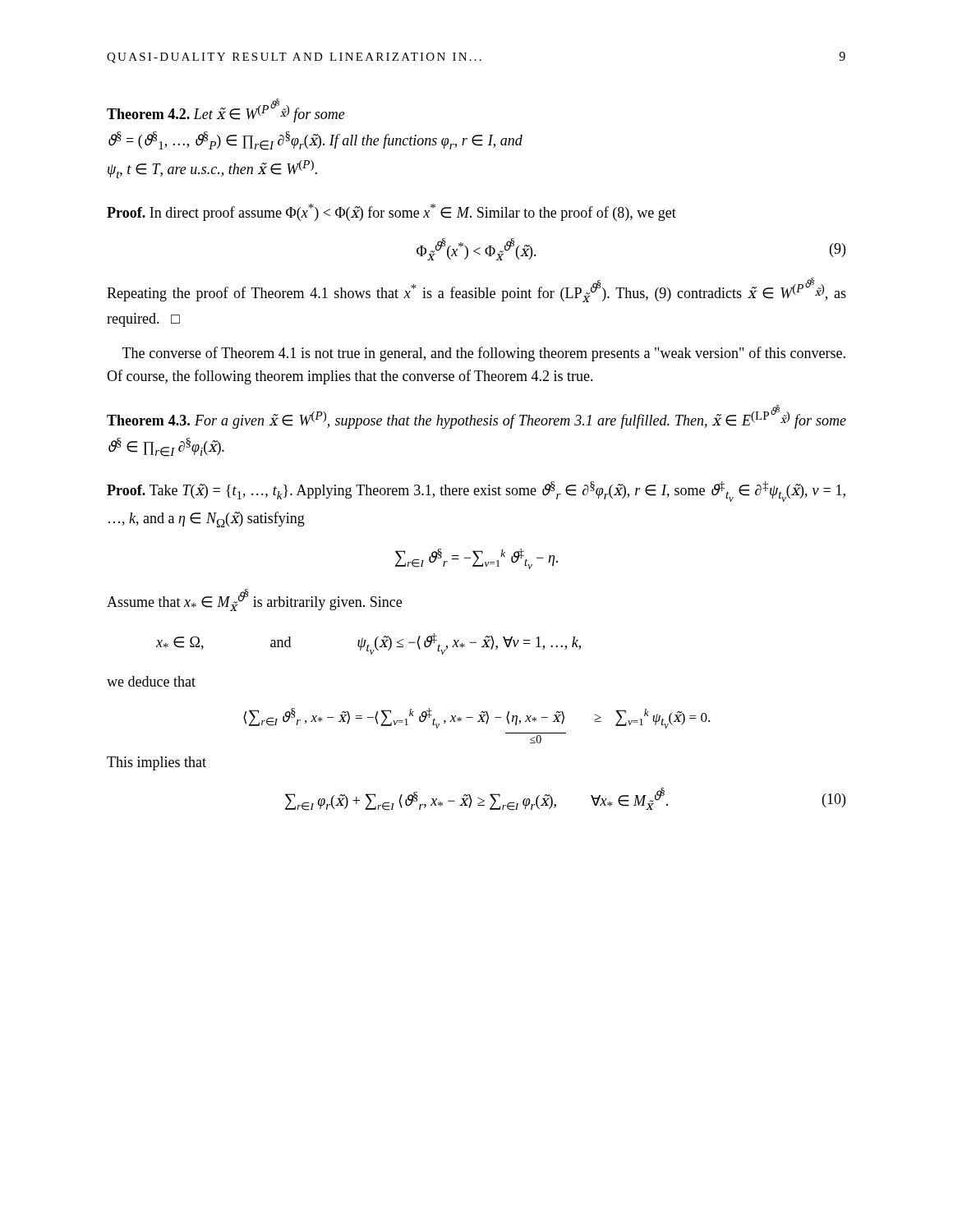
Task: Select the text block that reads "Proof. In direct"
Action: [x=391, y=211]
